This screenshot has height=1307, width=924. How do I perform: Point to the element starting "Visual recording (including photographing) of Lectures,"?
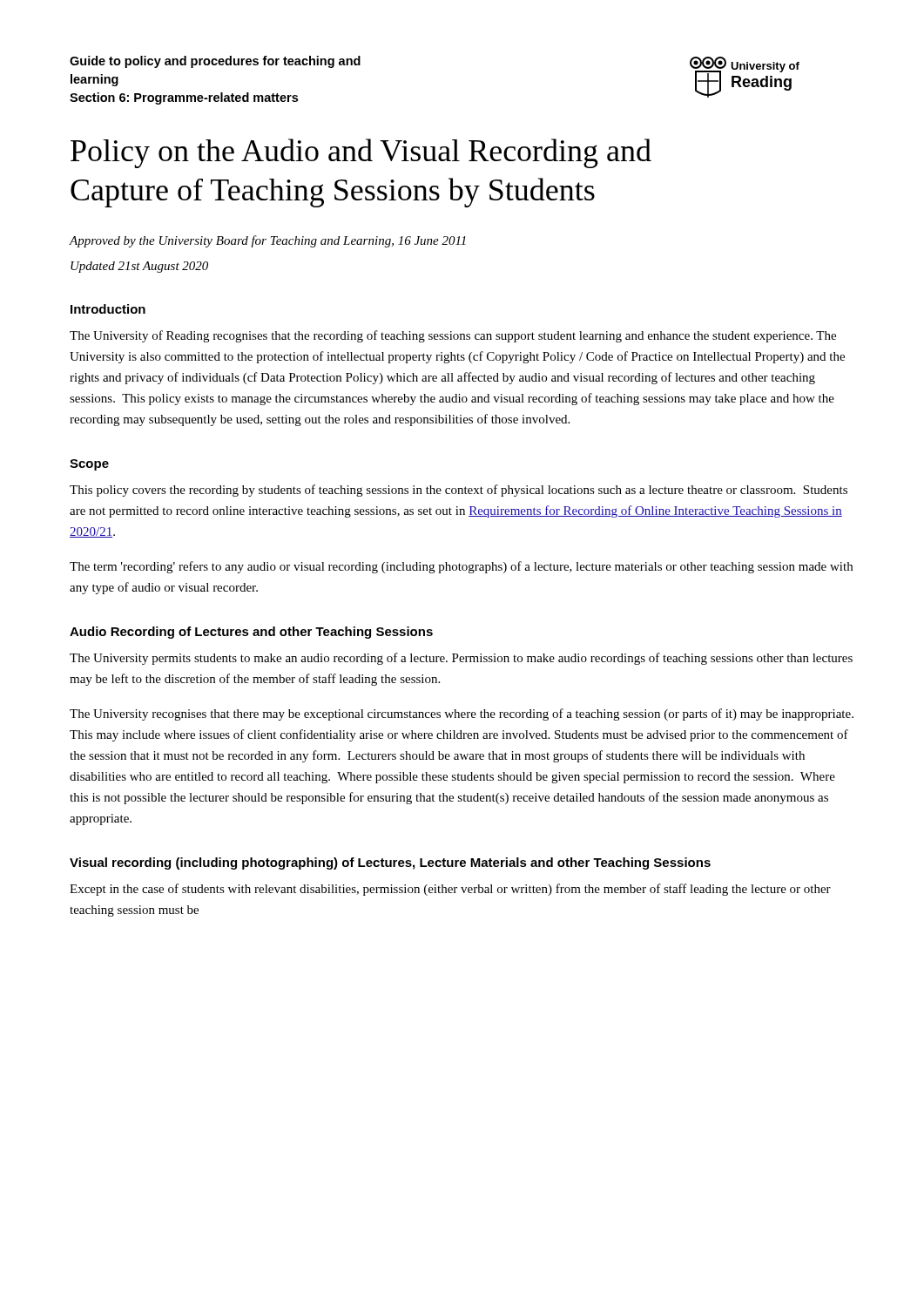(462, 862)
